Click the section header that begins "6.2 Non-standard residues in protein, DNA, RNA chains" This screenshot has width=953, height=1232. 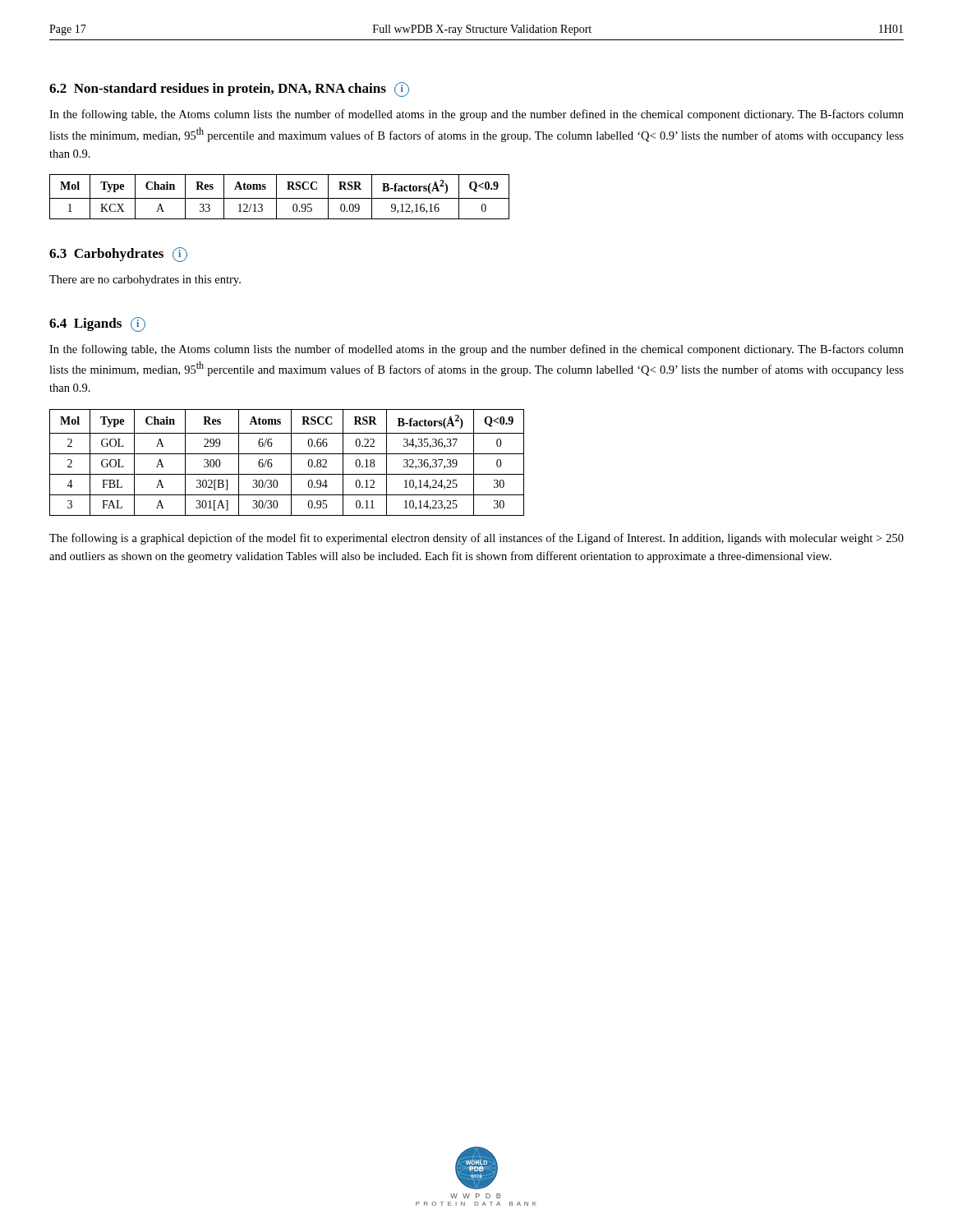tap(229, 89)
